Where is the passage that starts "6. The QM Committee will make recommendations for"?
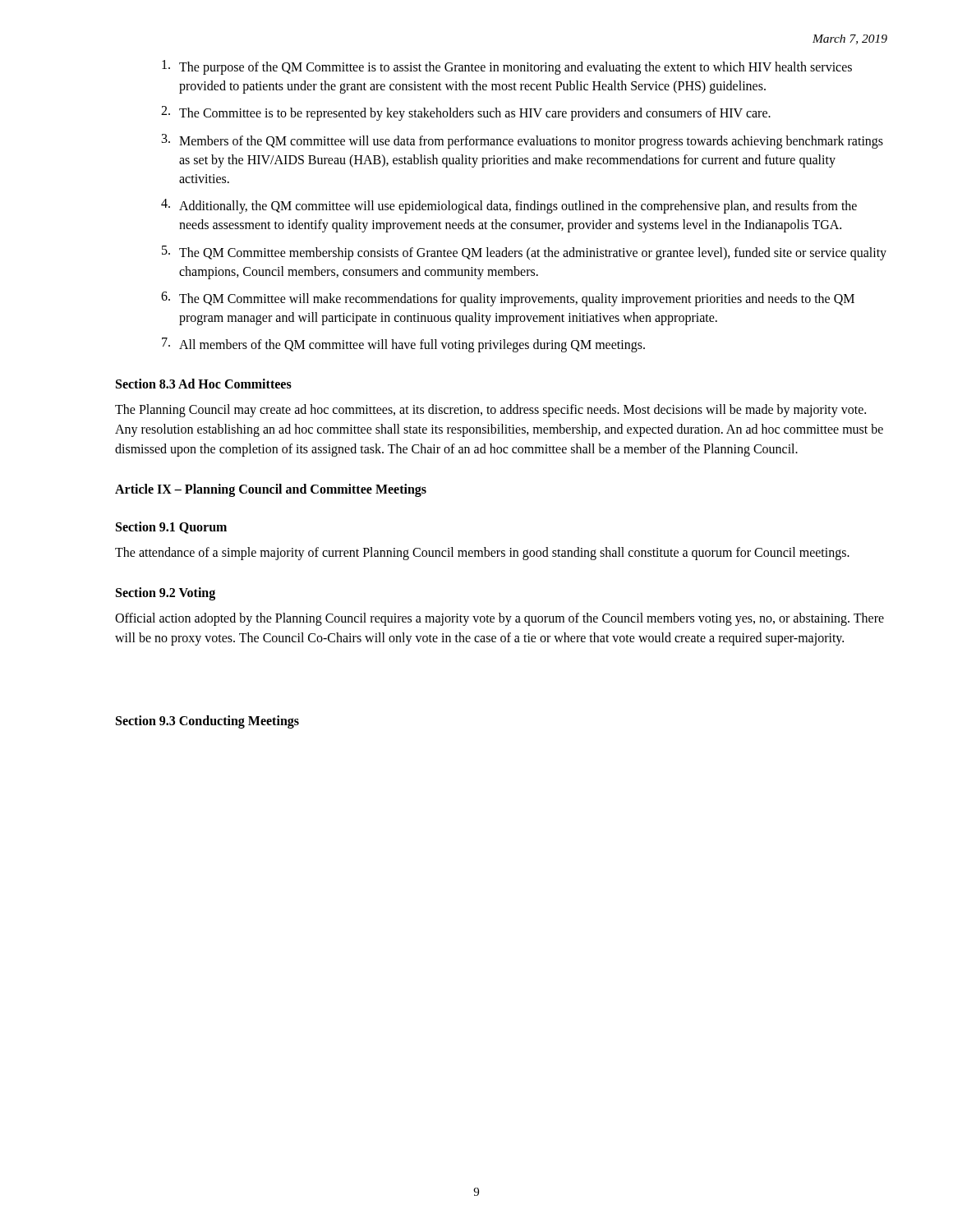Viewport: 953px width, 1232px height. tap(513, 308)
